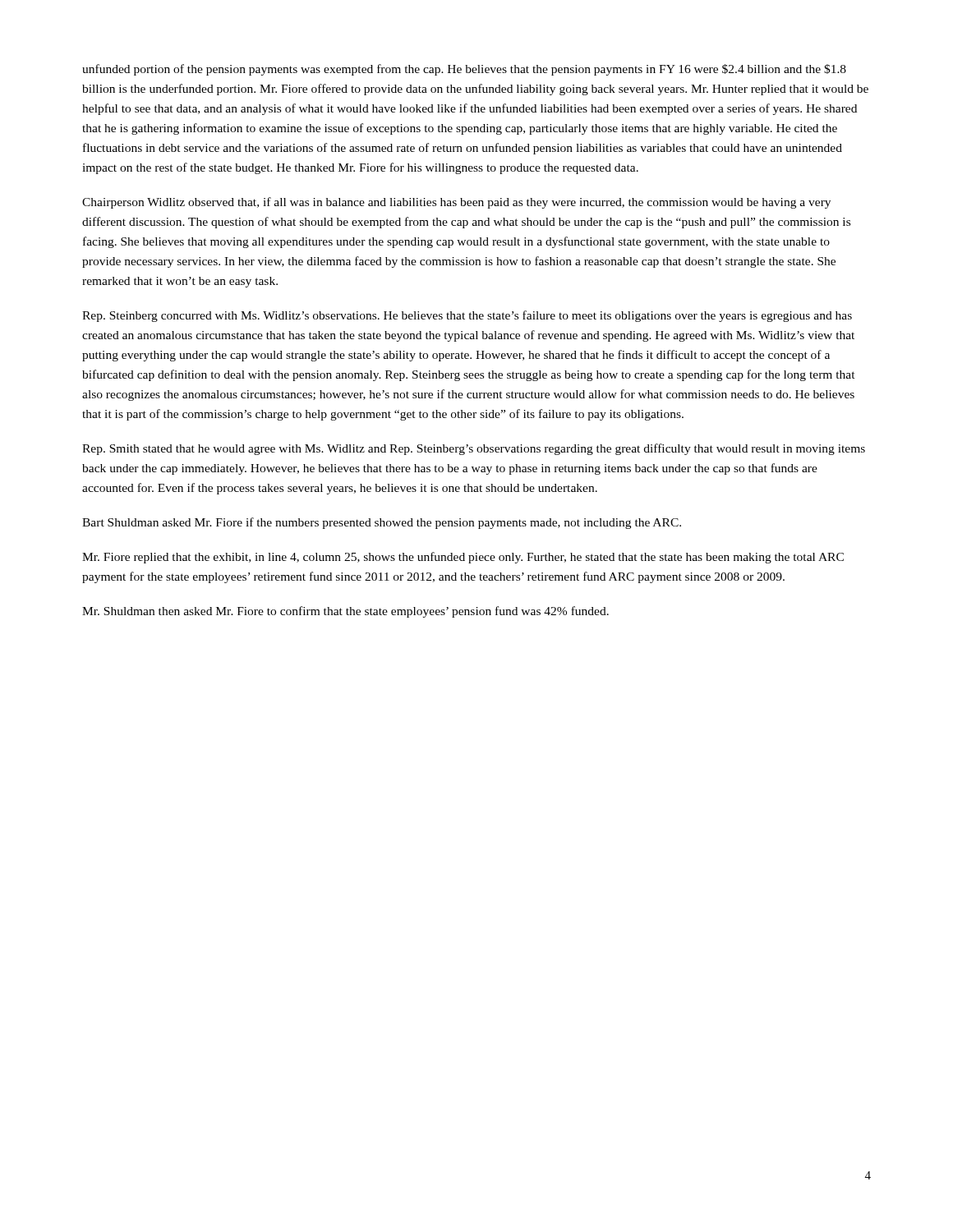Image resolution: width=953 pixels, height=1232 pixels.
Task: Click on the text starting "Rep. Steinberg concurred with Ms. Widlitz’s"
Action: click(x=468, y=364)
